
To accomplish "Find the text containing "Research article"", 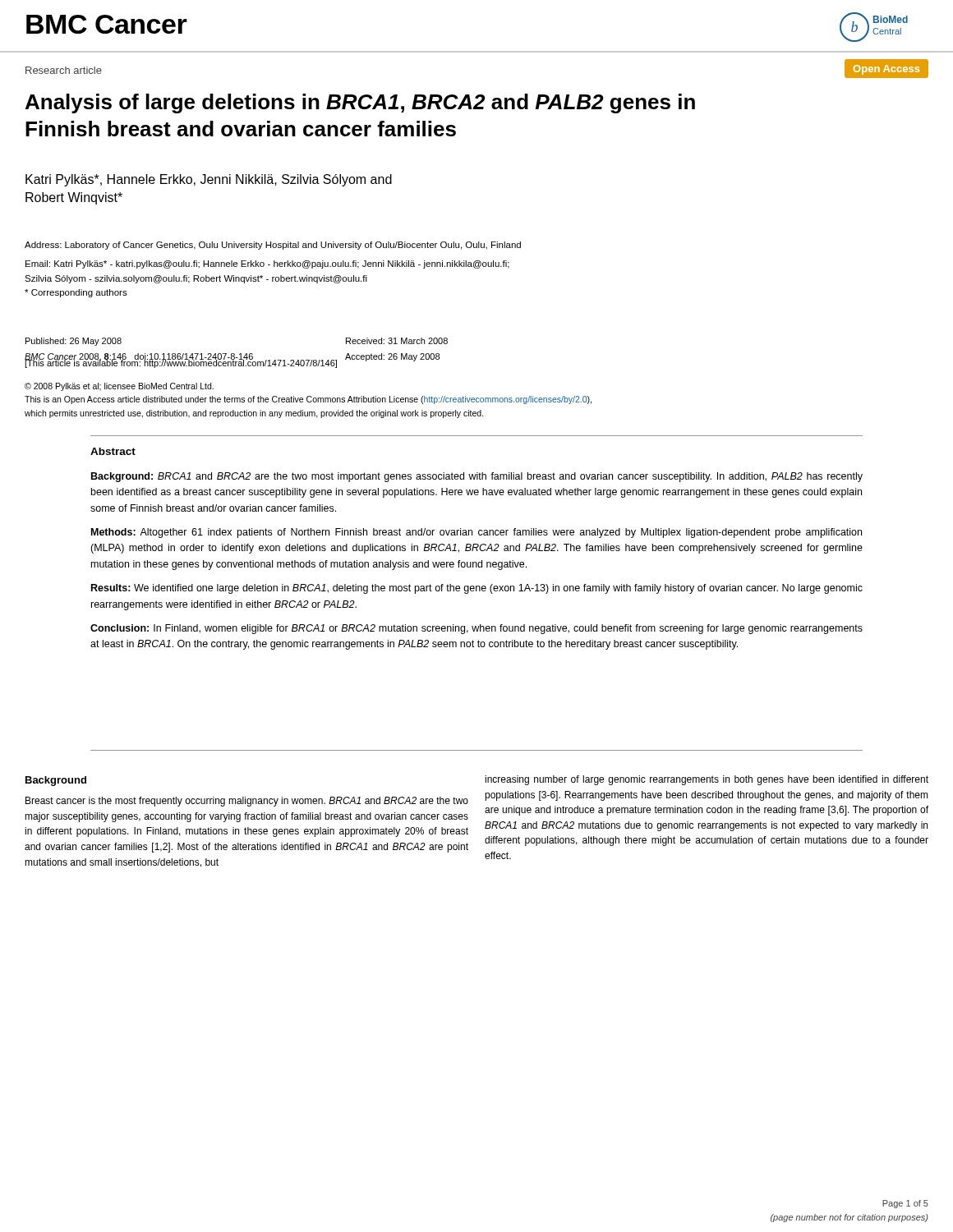I will pos(63,70).
